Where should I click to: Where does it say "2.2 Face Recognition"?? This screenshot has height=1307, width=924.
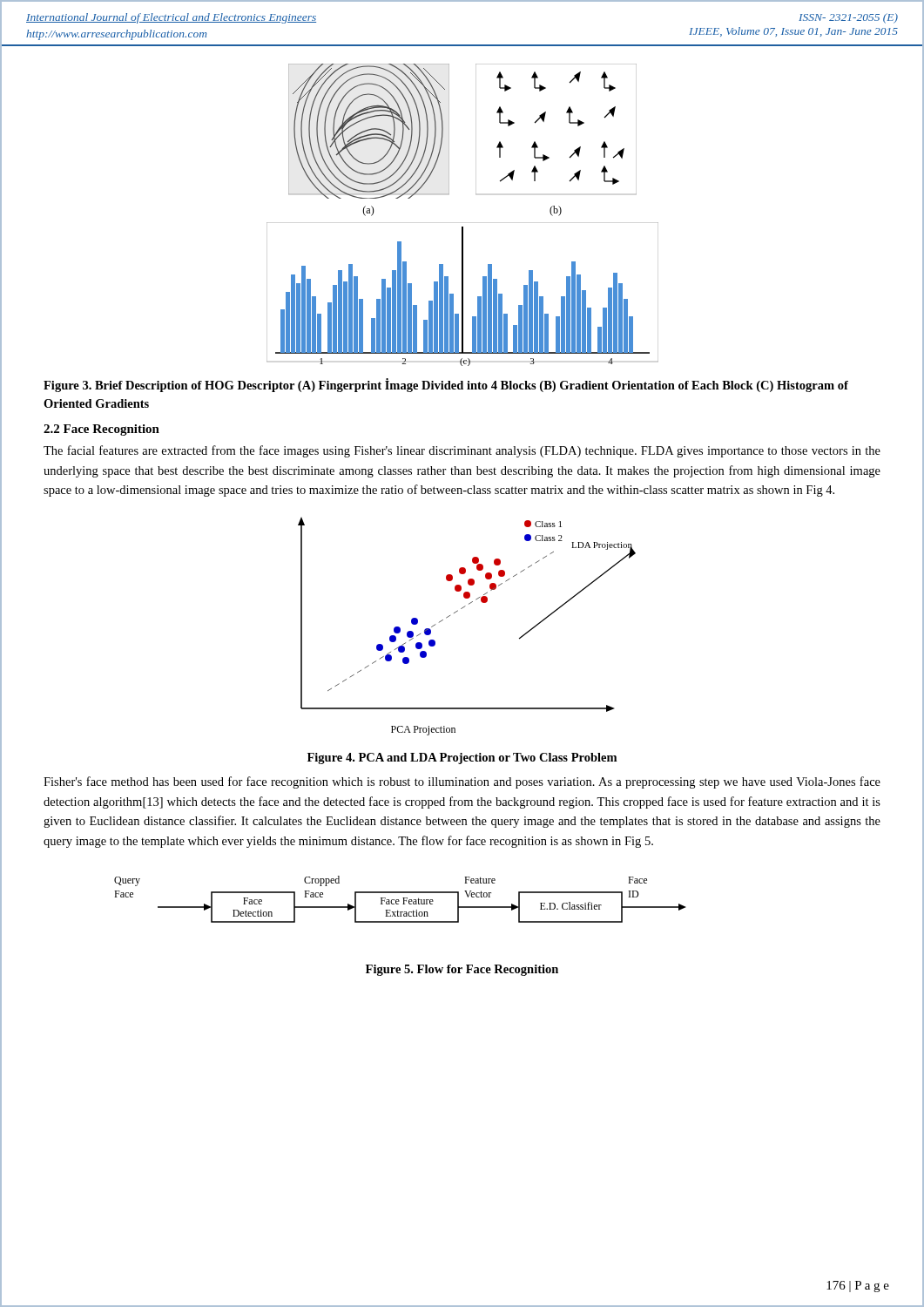(x=101, y=429)
